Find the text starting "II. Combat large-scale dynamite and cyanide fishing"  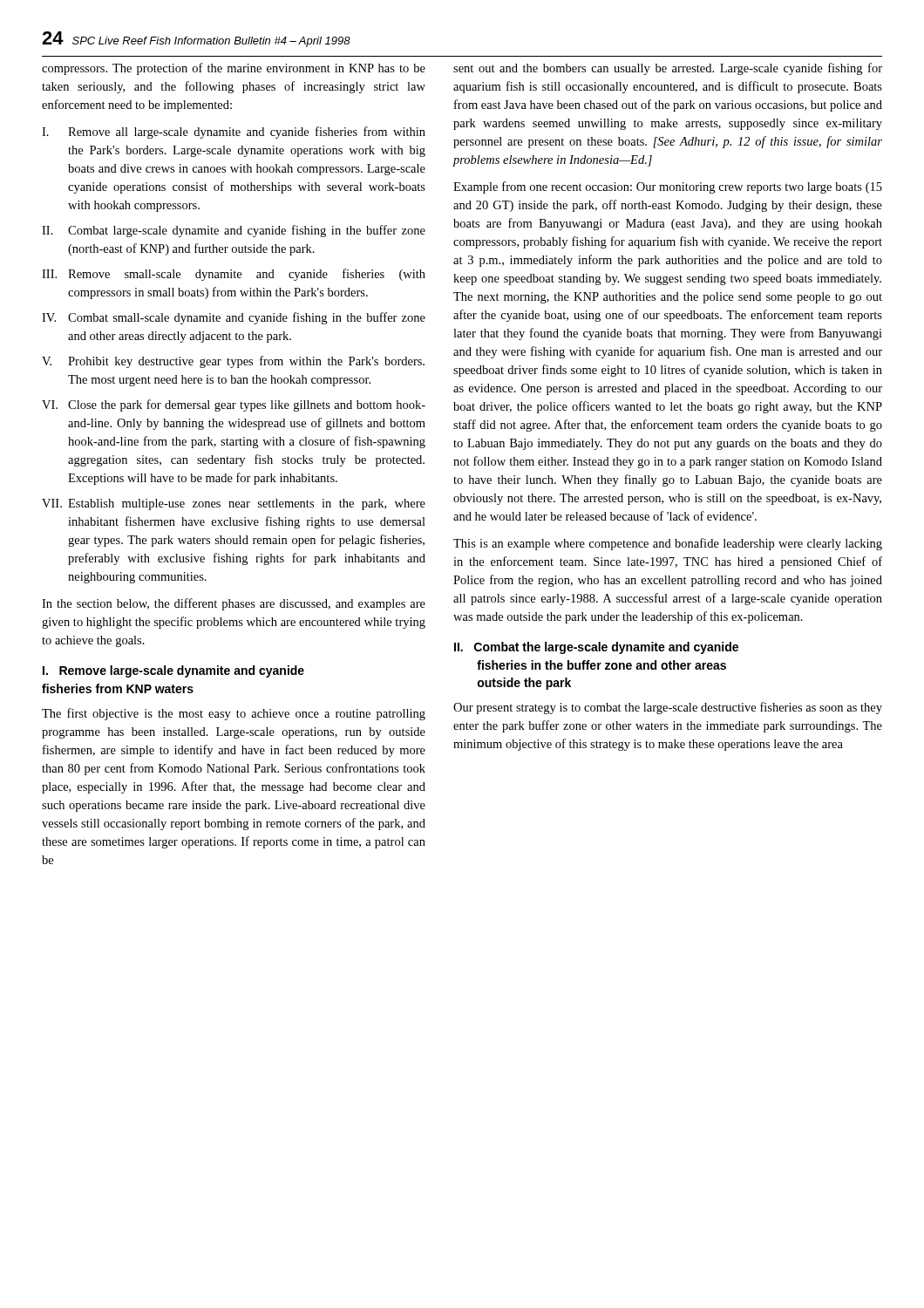point(234,240)
